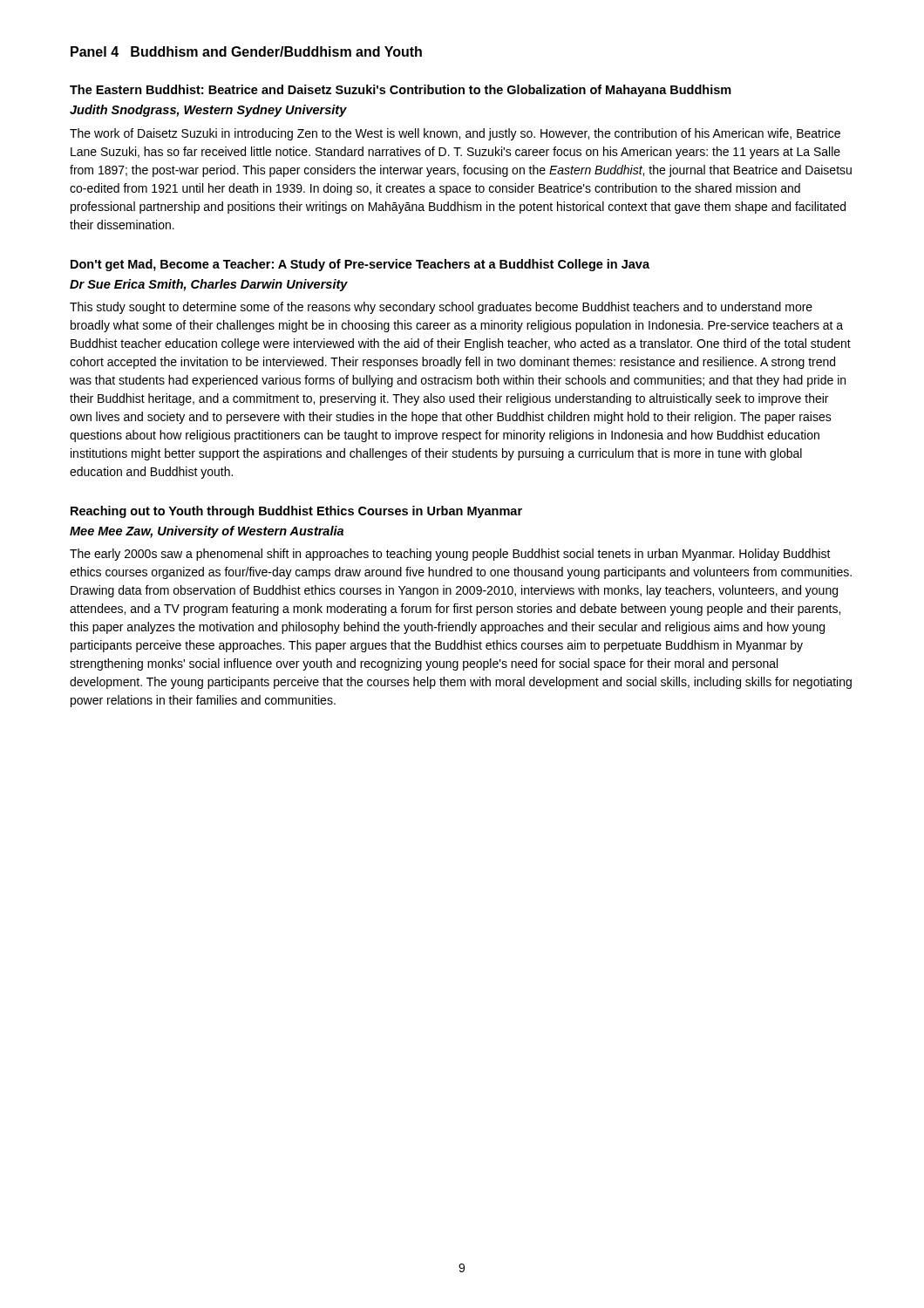The image size is (924, 1308).
Task: Locate the title that opens with "Reaching out to Youth through Buddhist Ethics Courses"
Action: [x=296, y=511]
